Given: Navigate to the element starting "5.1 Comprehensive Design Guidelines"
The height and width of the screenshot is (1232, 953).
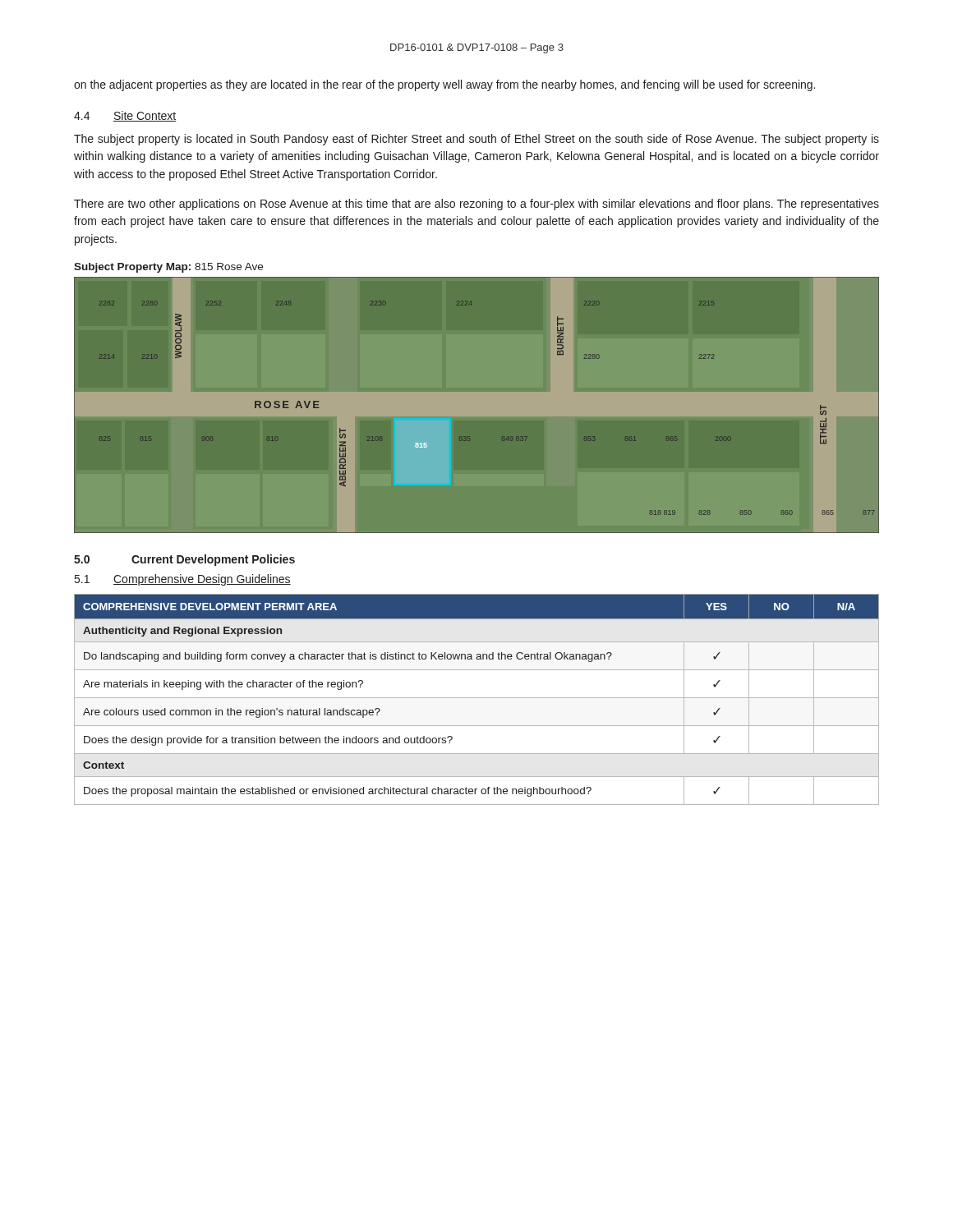Looking at the screenshot, I should pos(182,579).
